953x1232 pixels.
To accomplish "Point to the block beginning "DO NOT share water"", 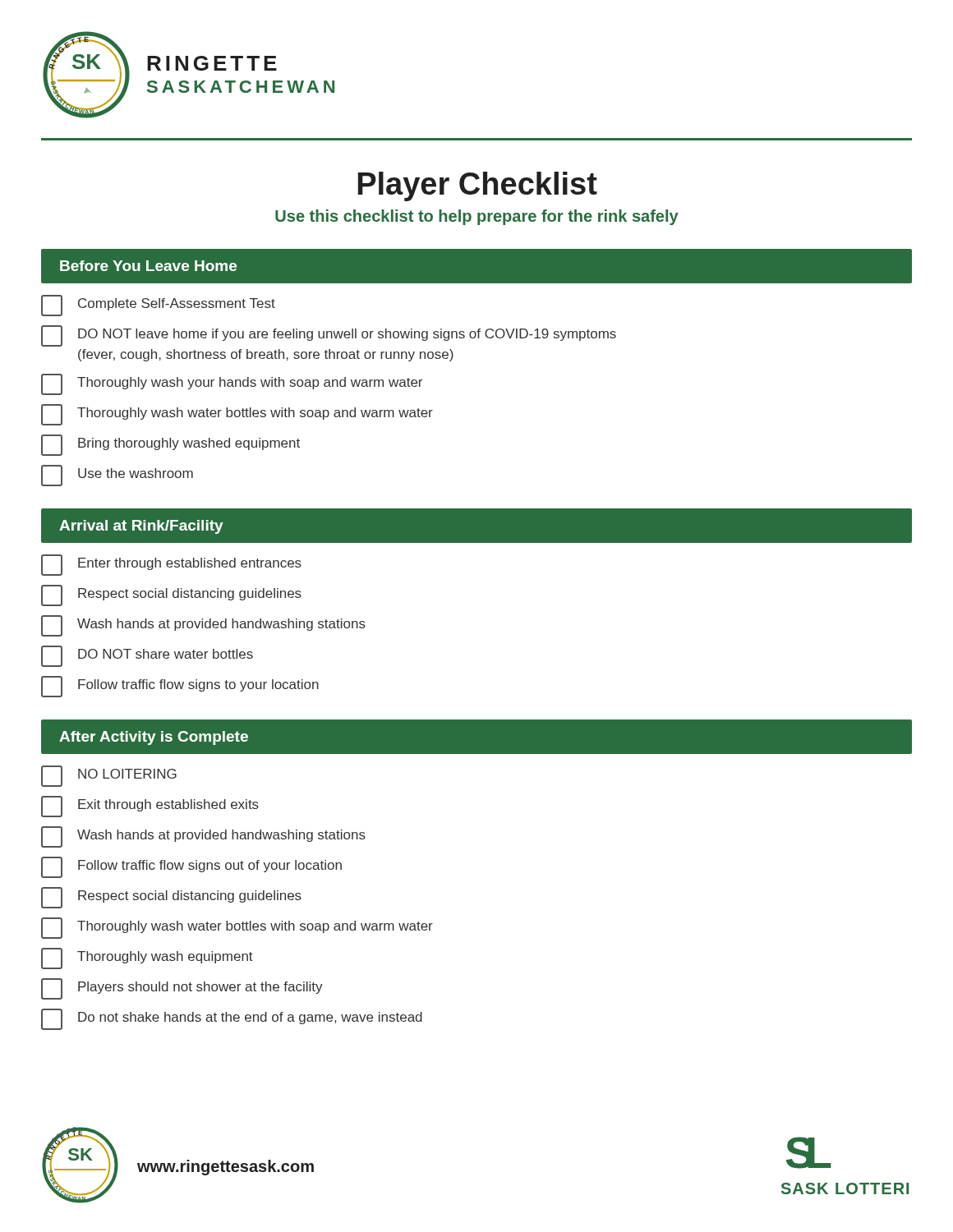I will click(147, 656).
